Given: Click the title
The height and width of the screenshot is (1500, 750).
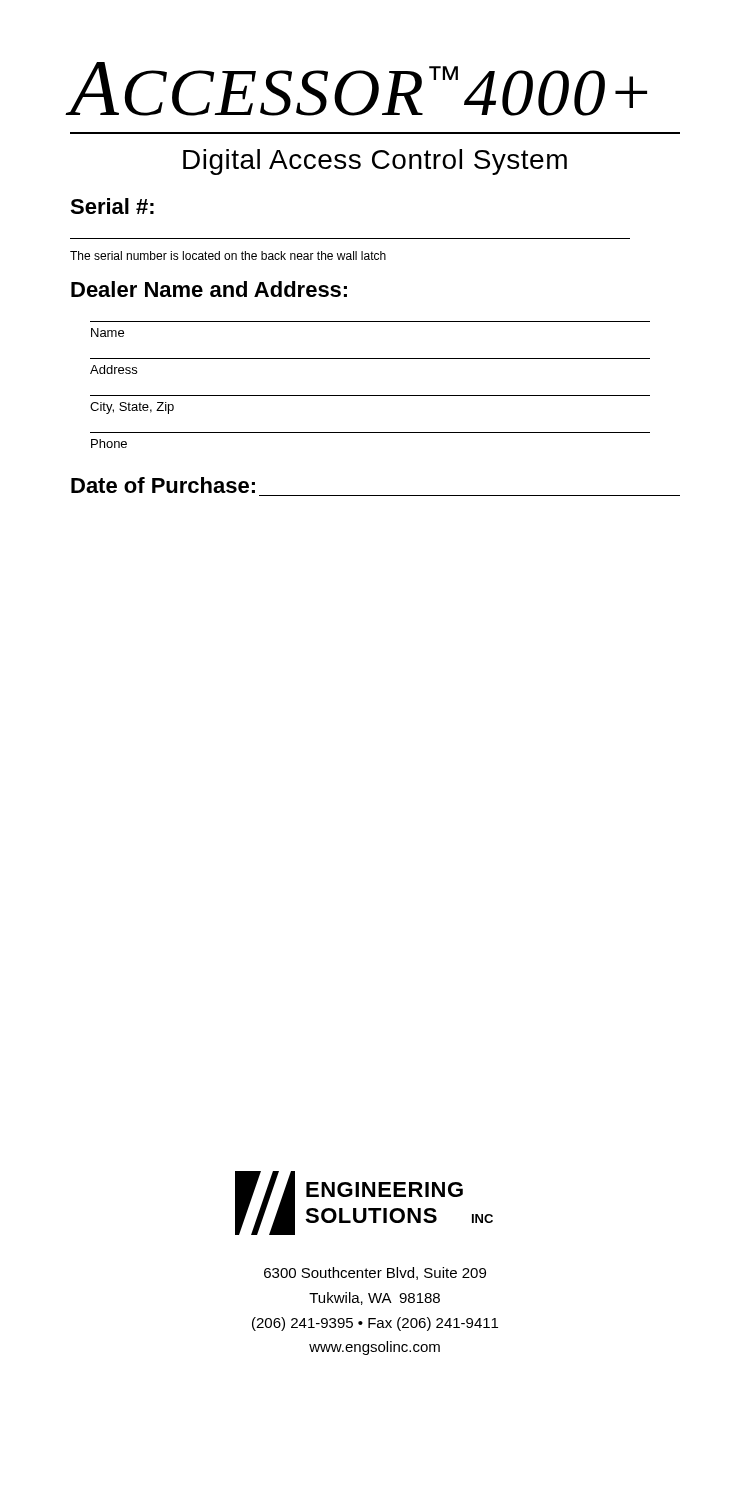Looking at the screenshot, I should pos(375,89).
